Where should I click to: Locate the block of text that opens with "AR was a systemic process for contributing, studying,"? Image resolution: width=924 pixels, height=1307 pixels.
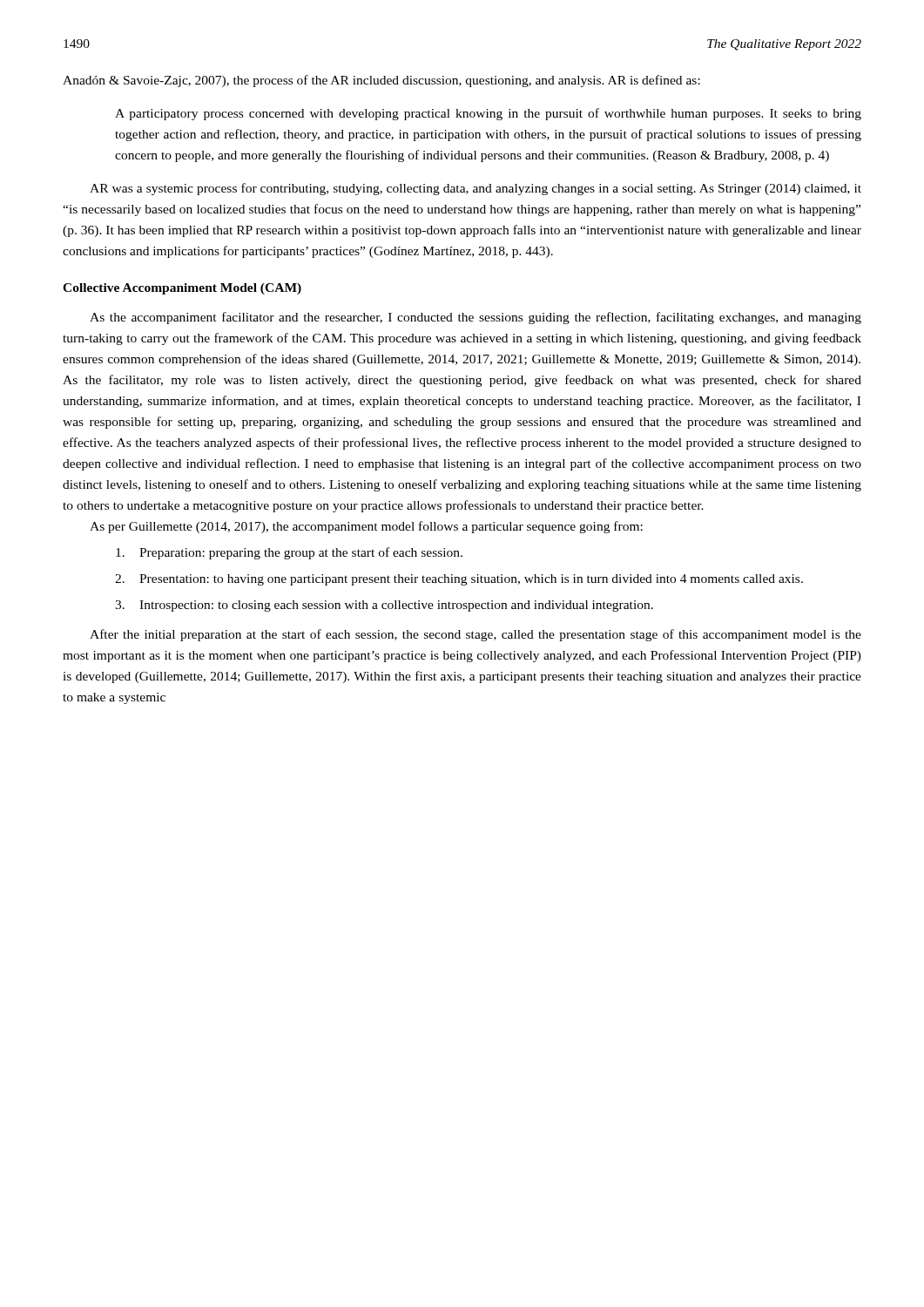462,220
